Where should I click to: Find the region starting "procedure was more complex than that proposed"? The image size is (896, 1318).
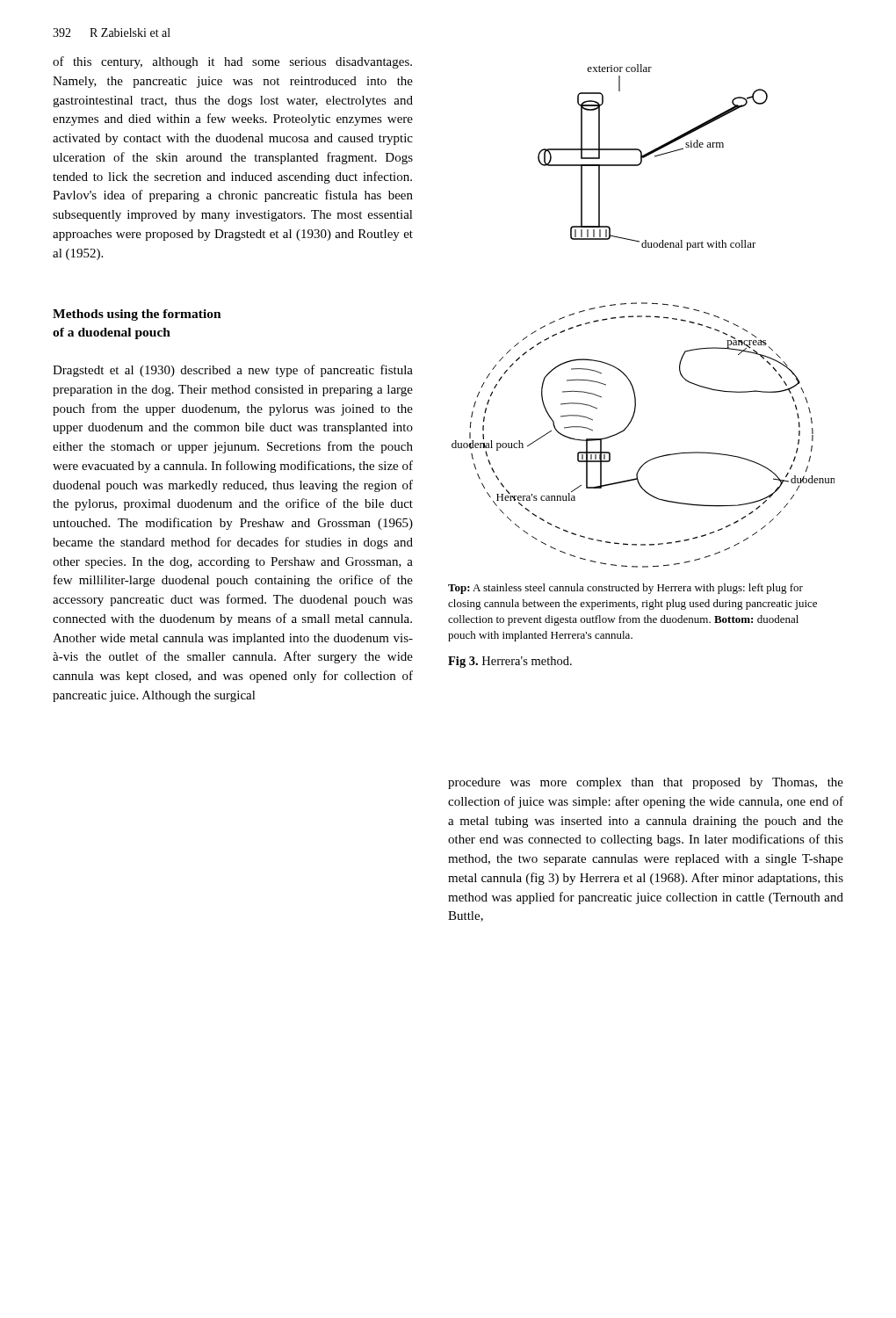click(646, 850)
